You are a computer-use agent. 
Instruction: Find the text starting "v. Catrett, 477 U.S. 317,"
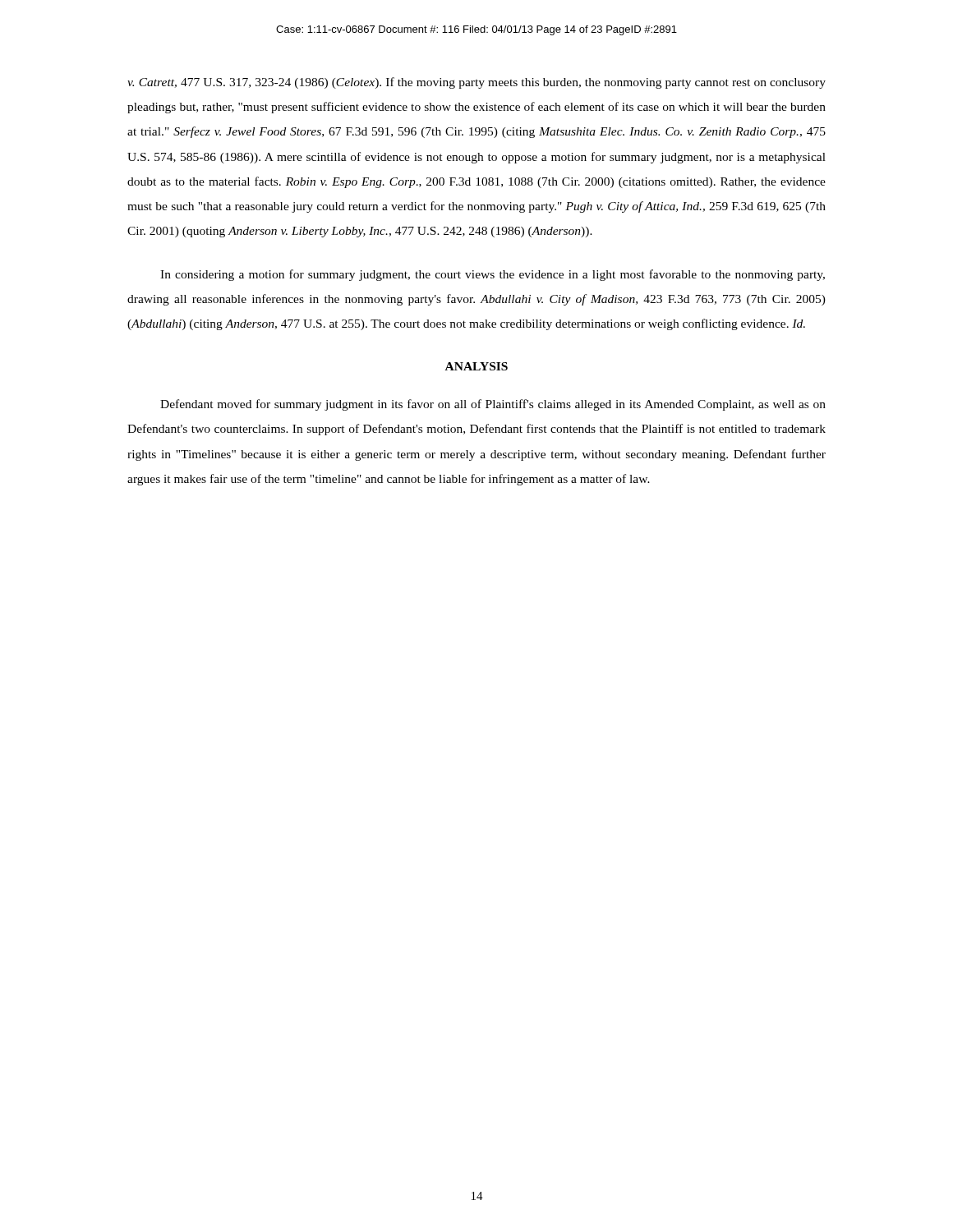pos(476,156)
